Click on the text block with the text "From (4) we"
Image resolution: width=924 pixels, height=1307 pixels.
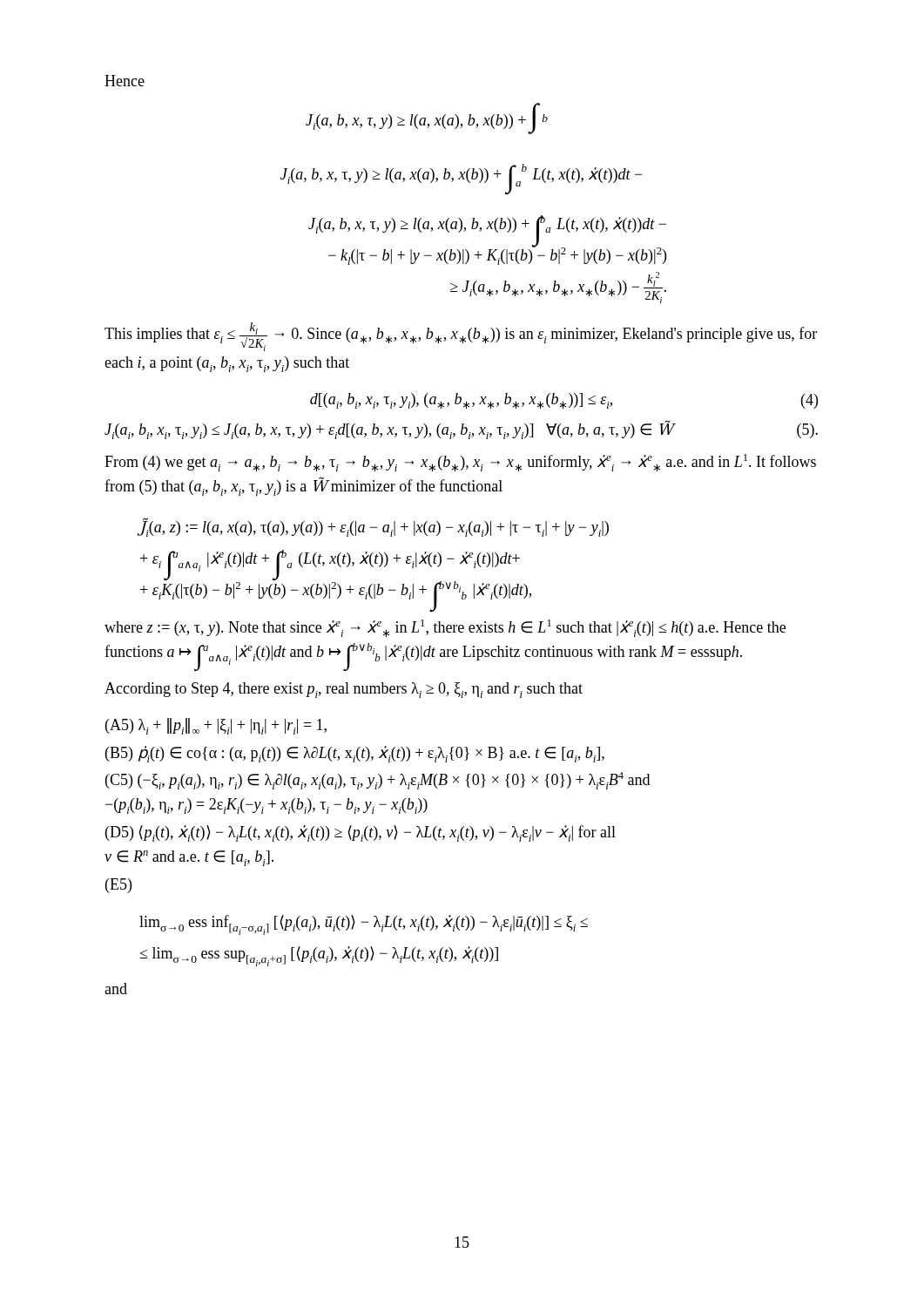point(460,475)
